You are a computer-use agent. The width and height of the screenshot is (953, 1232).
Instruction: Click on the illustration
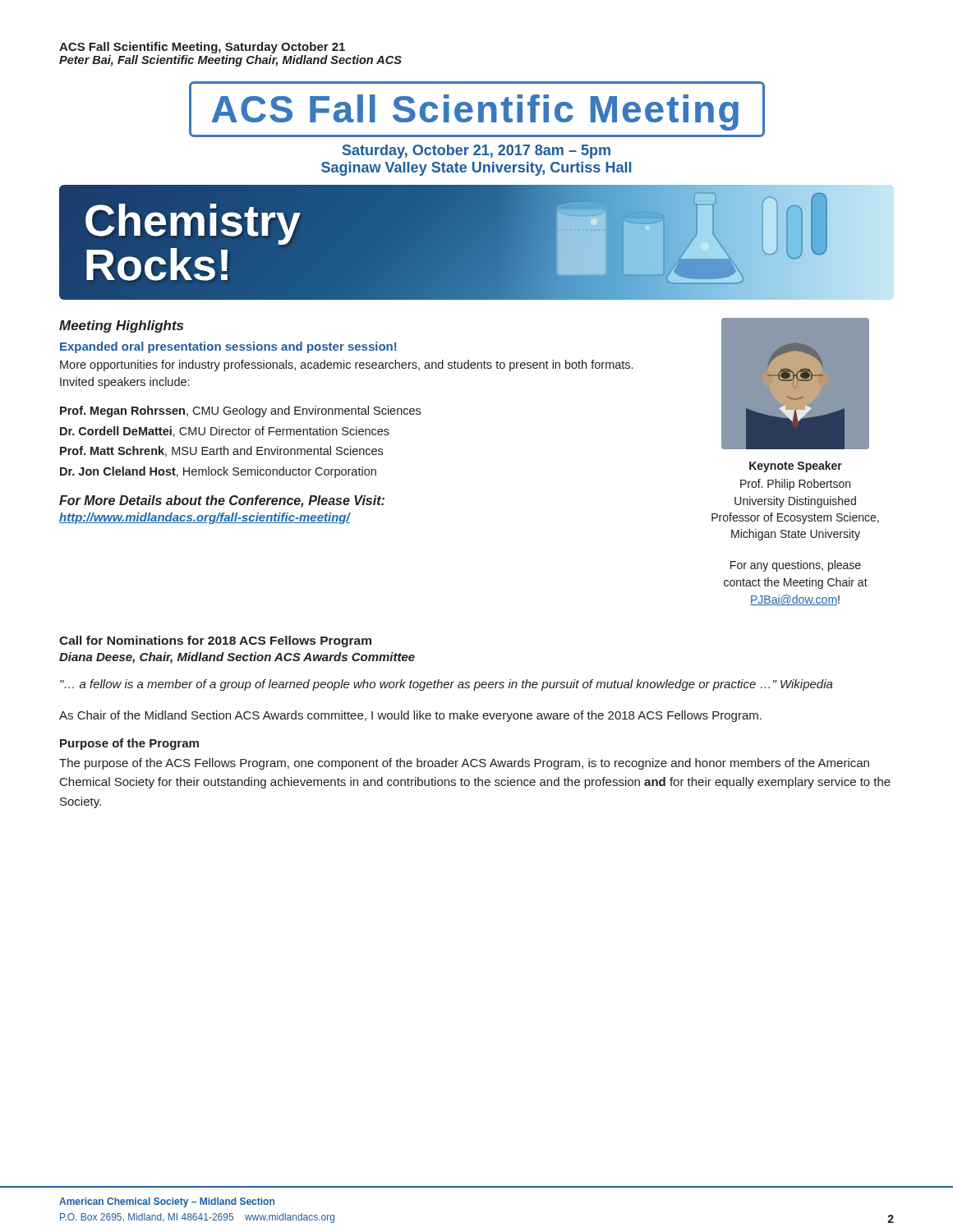(x=476, y=242)
